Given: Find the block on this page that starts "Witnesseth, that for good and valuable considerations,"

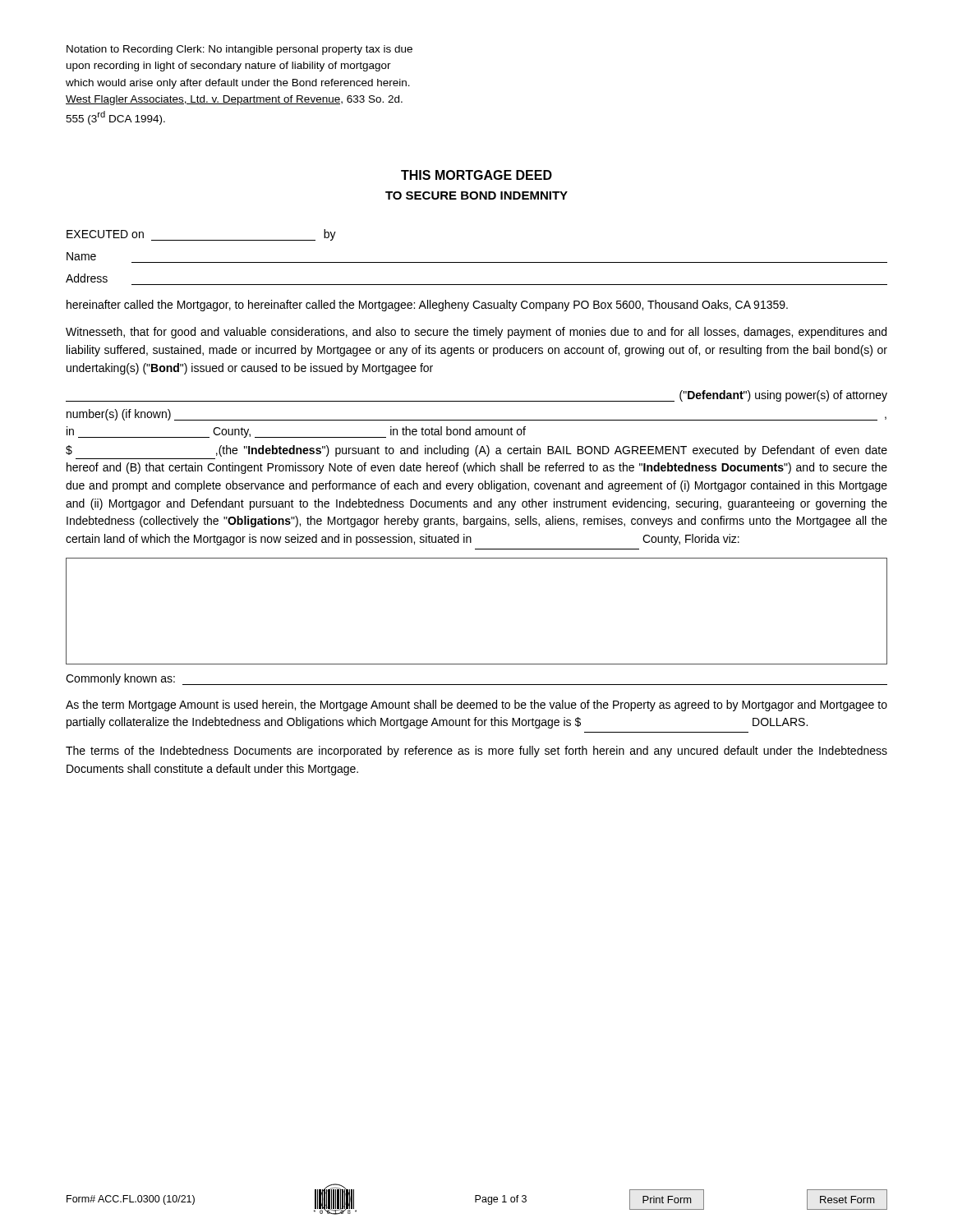Looking at the screenshot, I should pyautogui.click(x=476, y=350).
